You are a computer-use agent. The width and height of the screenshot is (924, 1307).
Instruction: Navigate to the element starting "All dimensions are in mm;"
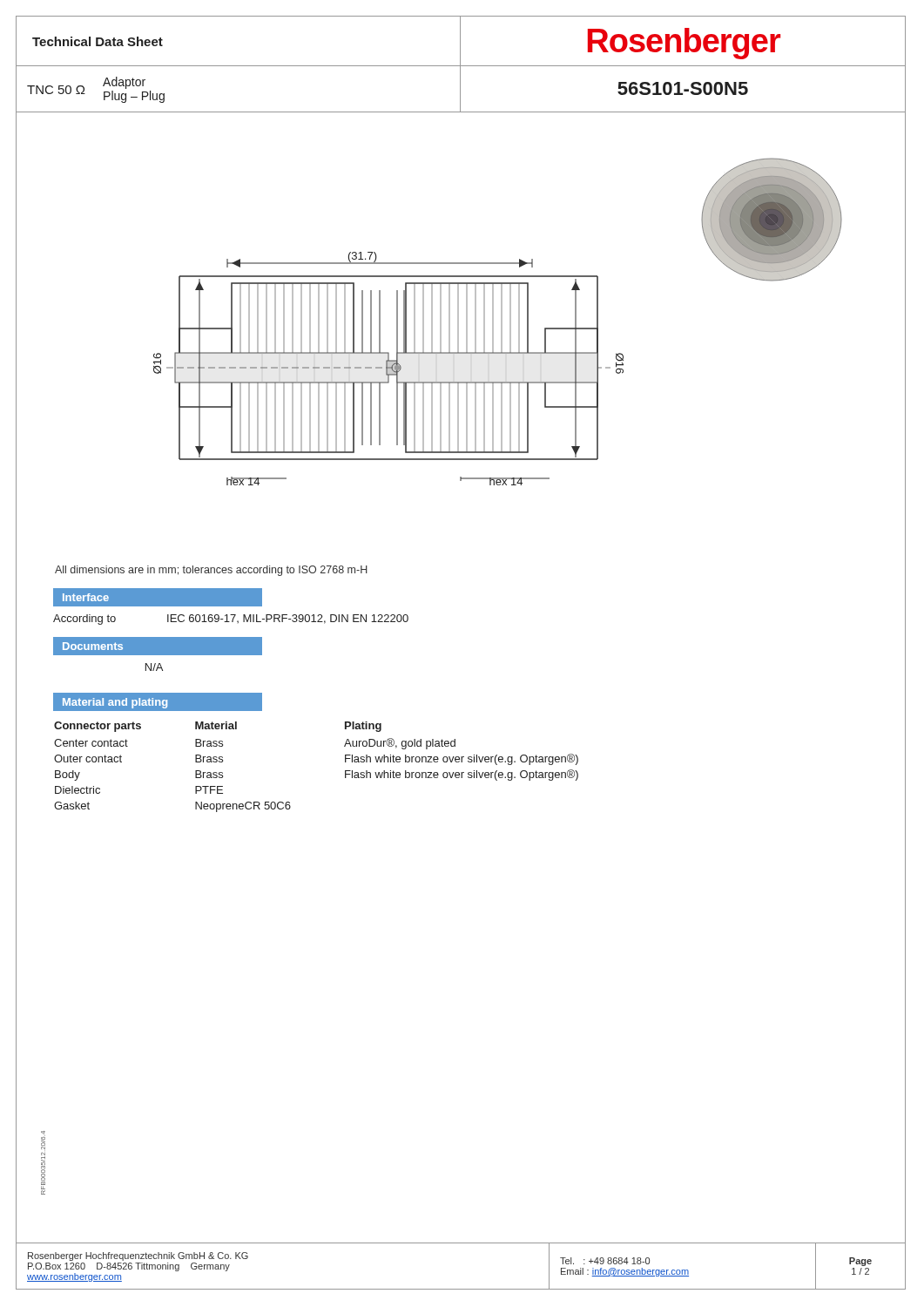(x=211, y=570)
